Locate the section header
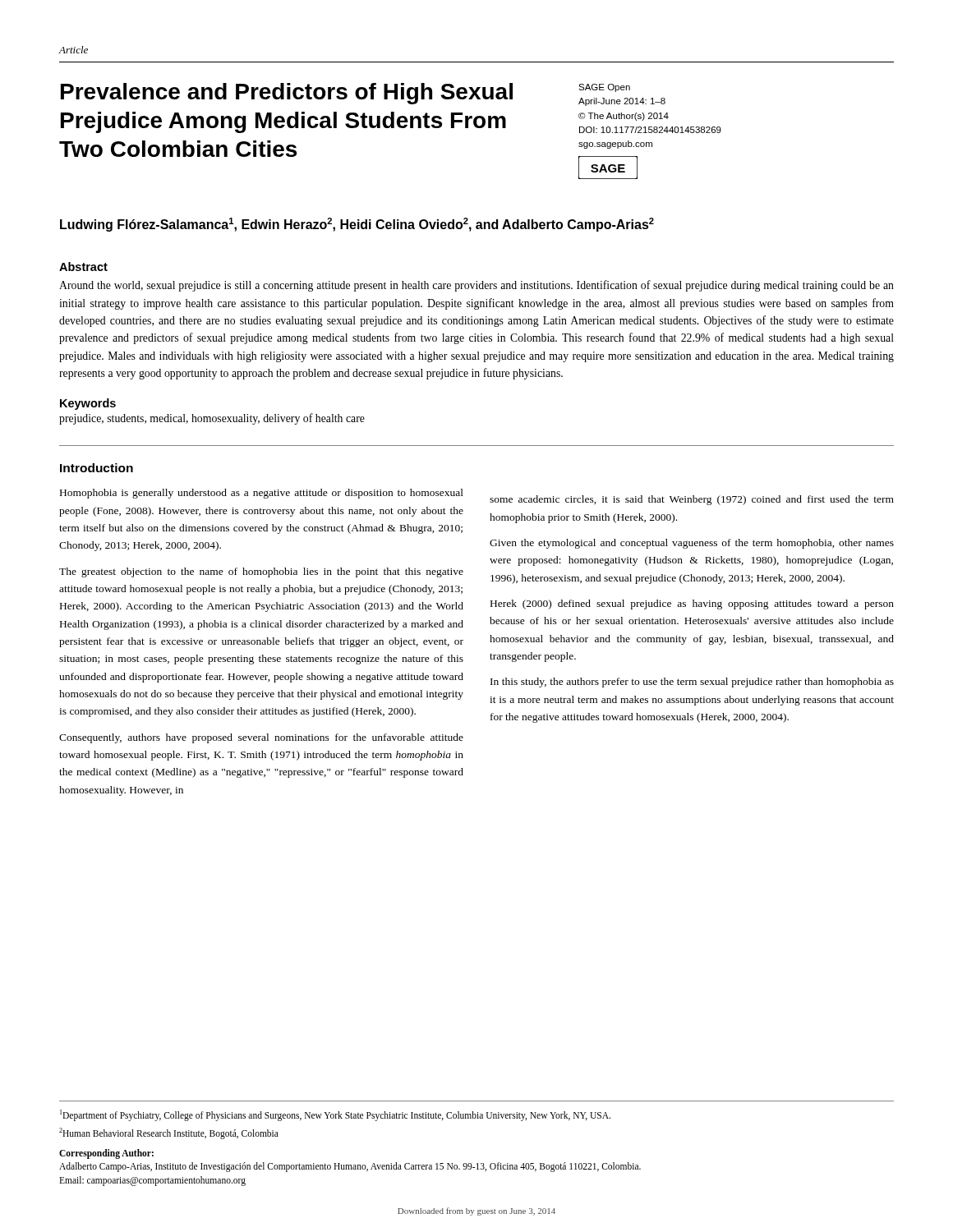953x1232 pixels. [x=96, y=468]
